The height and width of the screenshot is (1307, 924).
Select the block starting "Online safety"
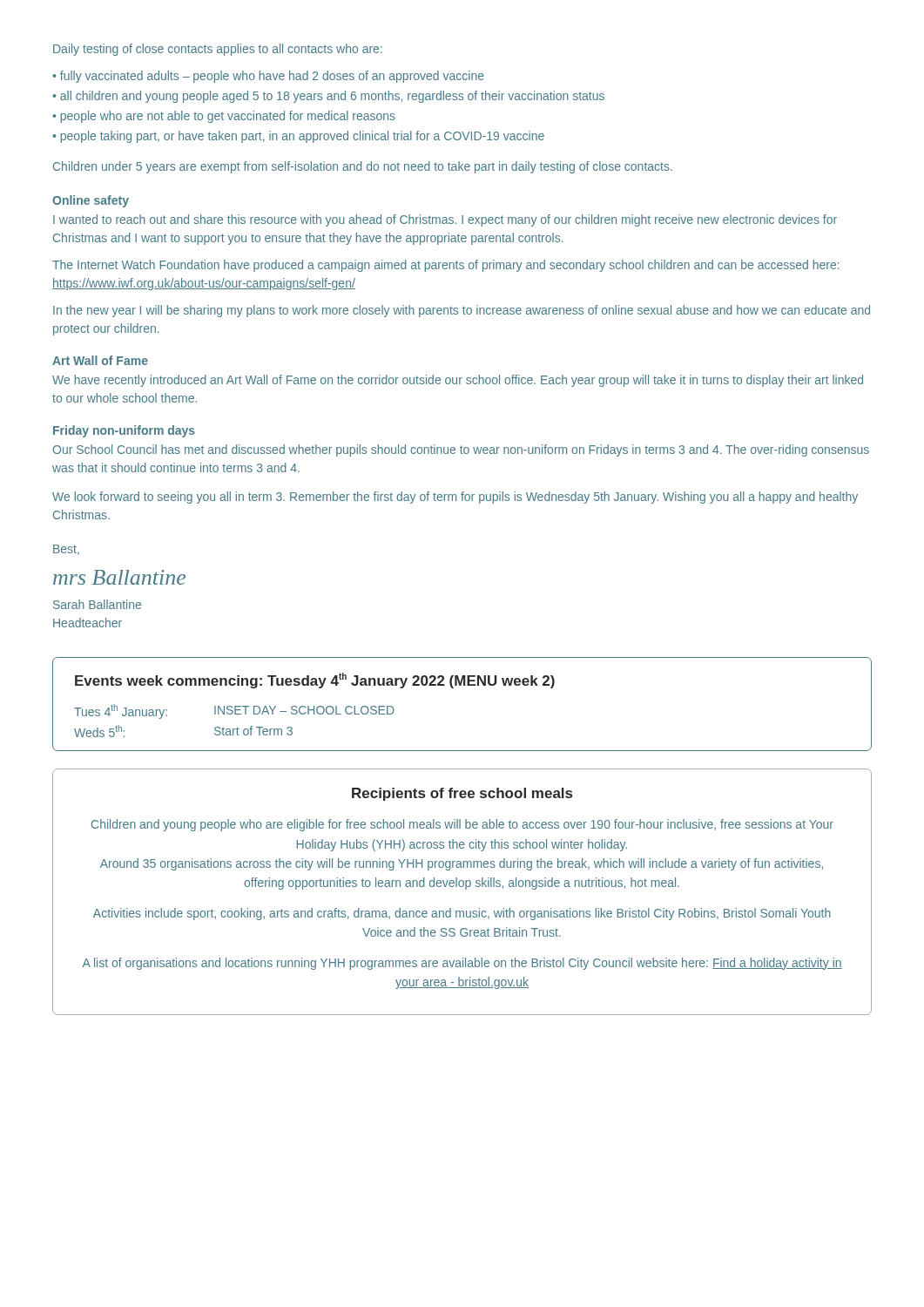[91, 200]
